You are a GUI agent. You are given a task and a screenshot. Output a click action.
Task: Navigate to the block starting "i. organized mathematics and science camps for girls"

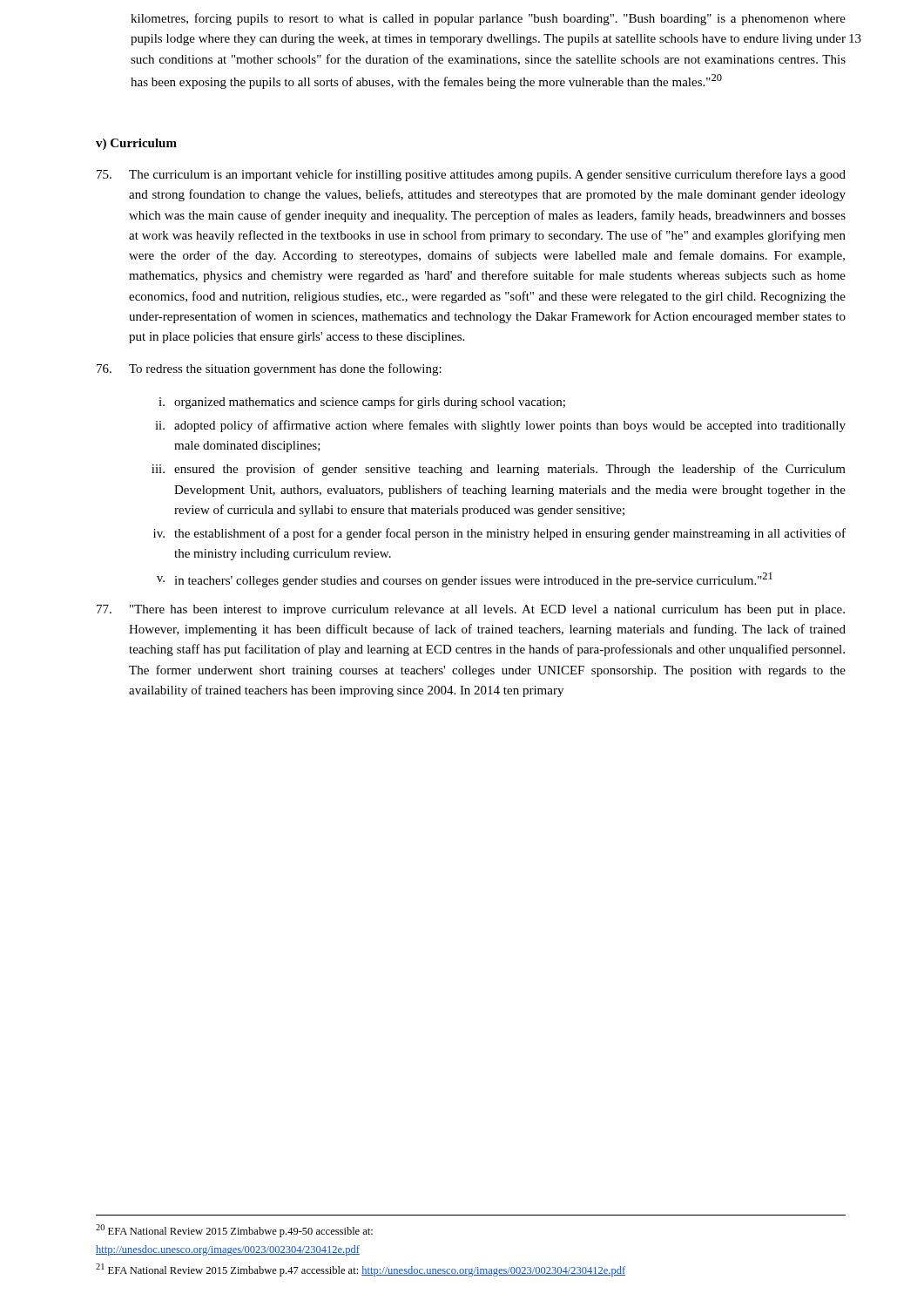point(487,402)
